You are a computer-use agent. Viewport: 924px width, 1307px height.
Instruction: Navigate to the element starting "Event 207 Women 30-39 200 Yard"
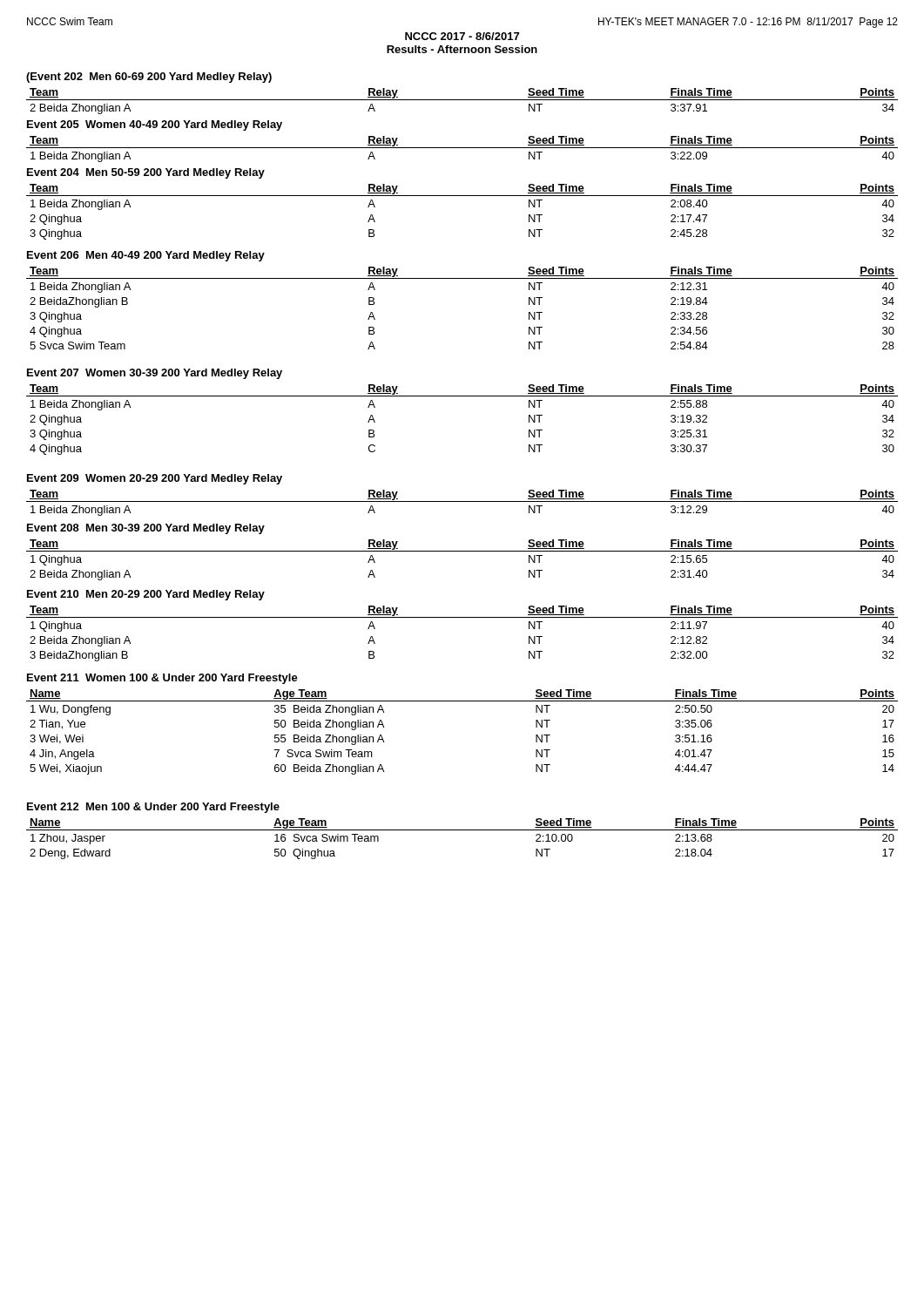[x=154, y=372]
